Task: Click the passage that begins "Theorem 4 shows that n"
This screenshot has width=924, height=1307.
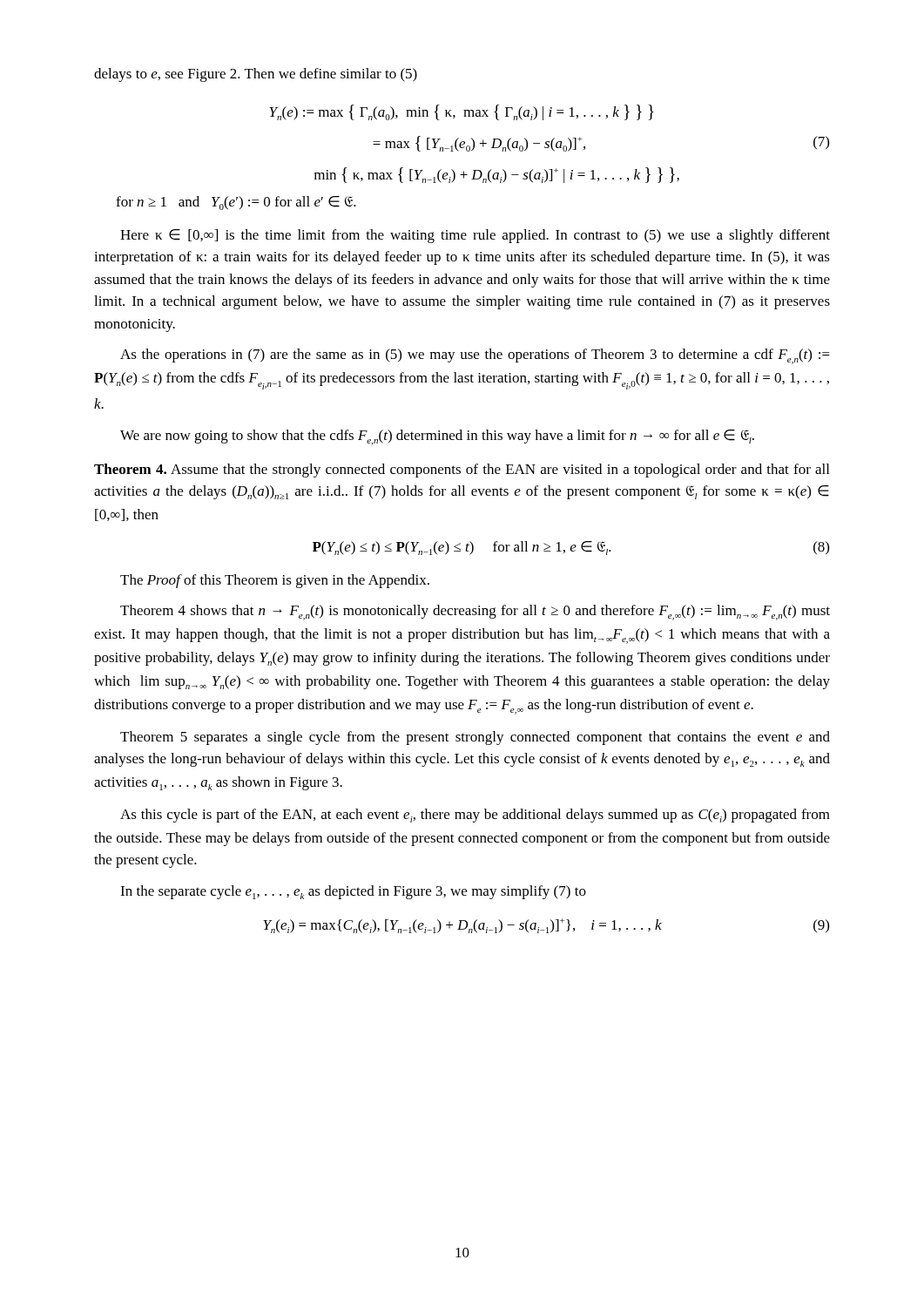Action: [462, 658]
